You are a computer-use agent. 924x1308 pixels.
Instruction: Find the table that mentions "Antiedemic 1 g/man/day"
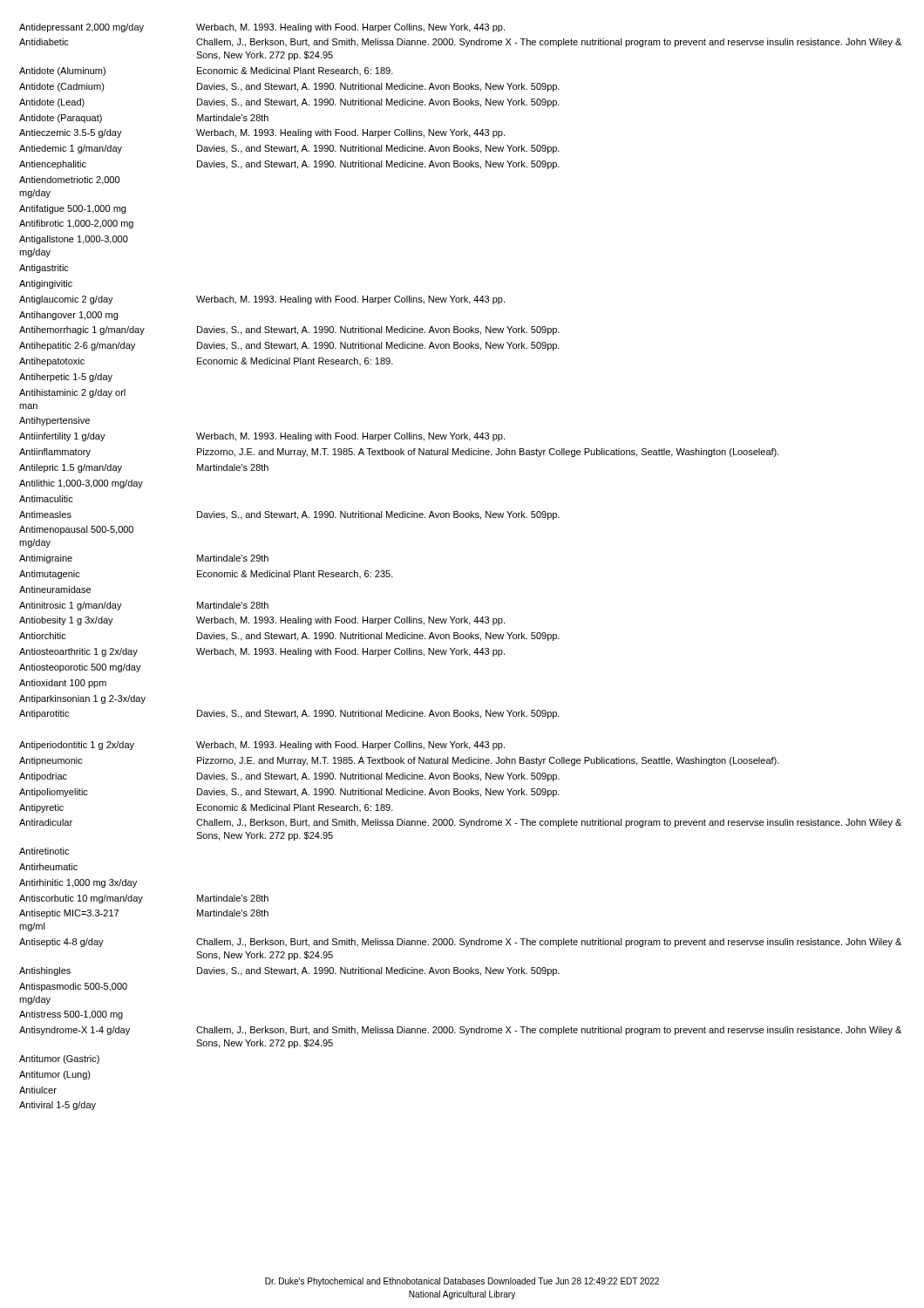point(462,566)
